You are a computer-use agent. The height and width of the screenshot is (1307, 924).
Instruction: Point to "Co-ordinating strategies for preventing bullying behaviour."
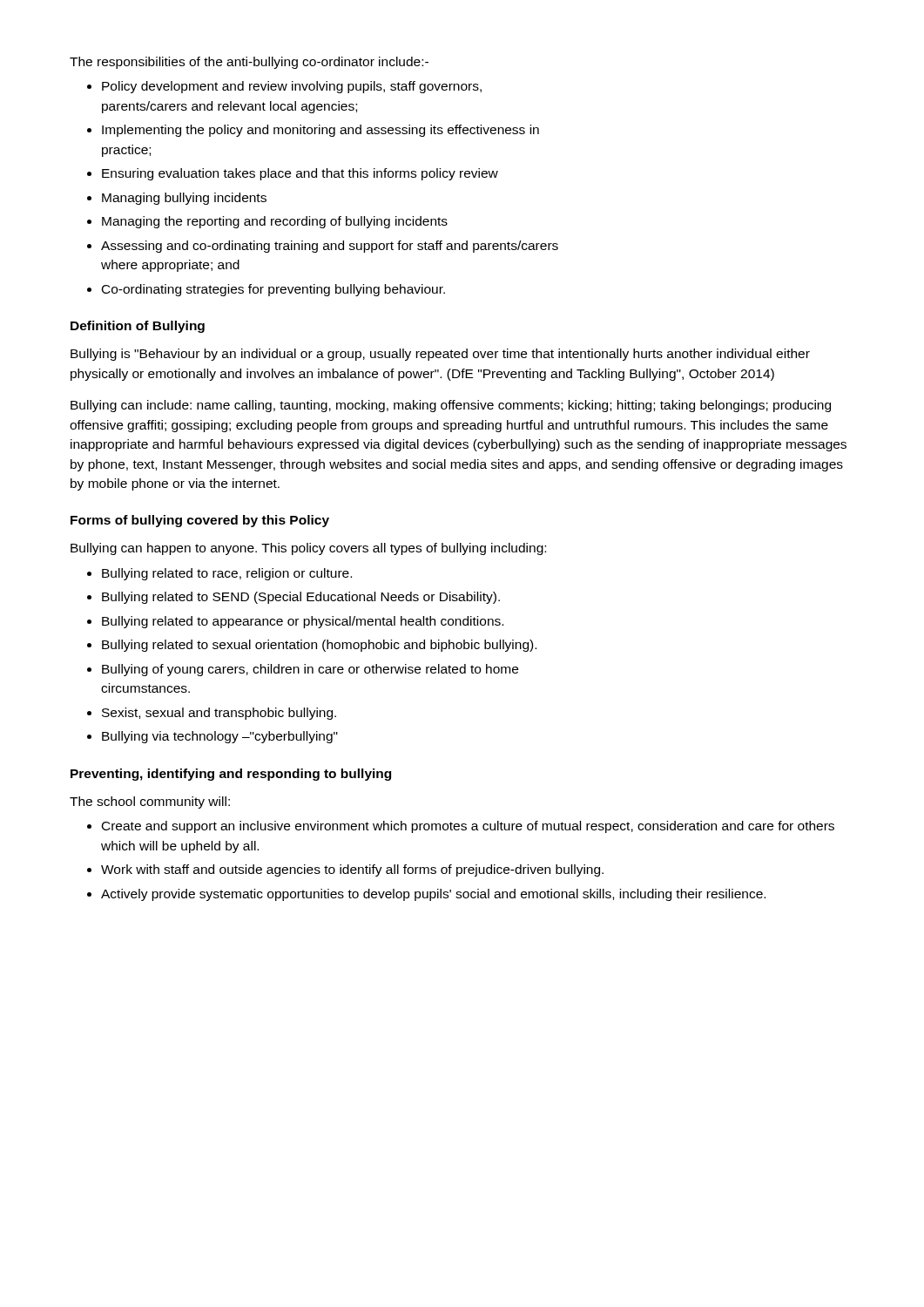pyautogui.click(x=274, y=289)
